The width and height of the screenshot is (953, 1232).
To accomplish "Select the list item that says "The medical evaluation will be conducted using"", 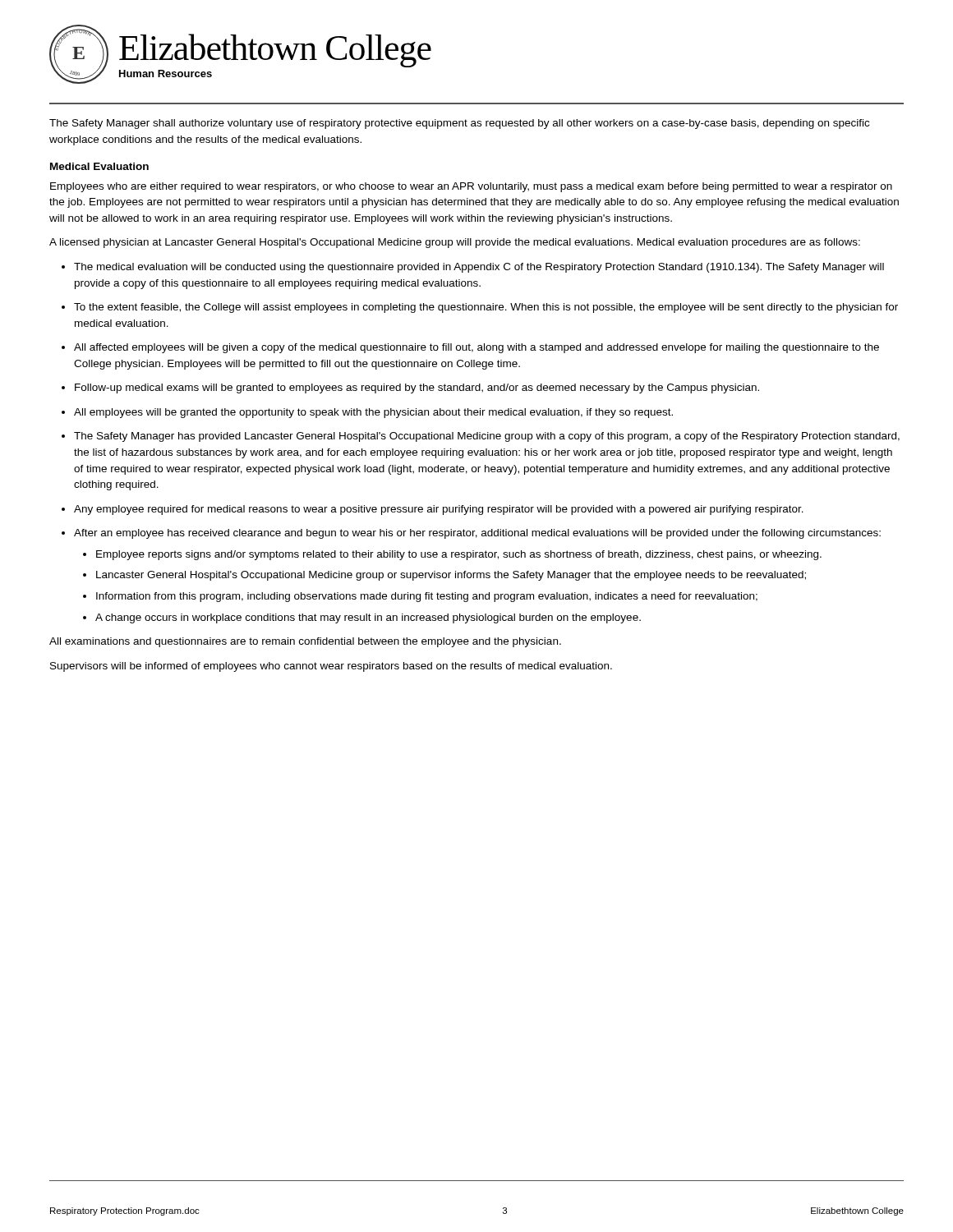I will point(479,274).
